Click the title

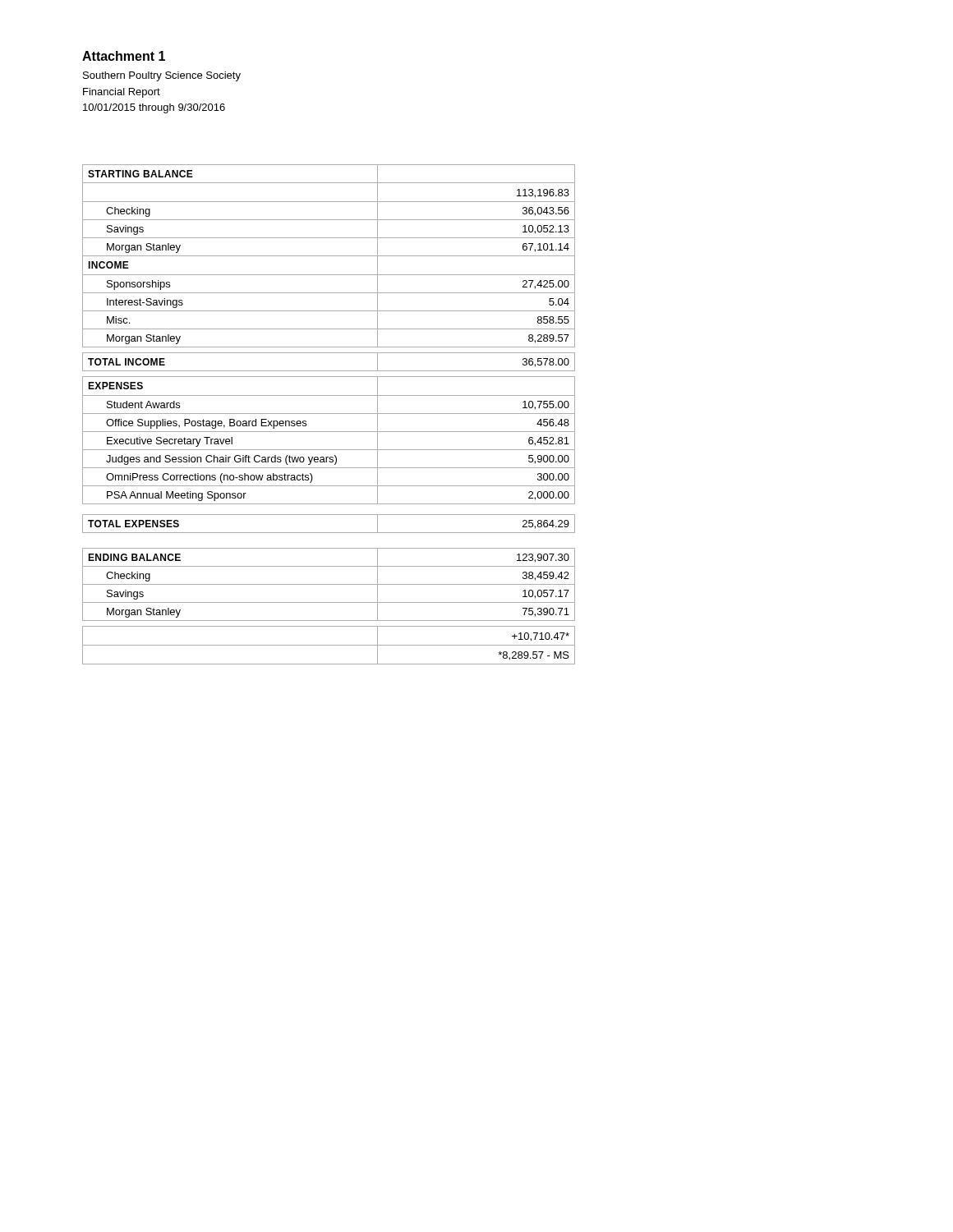[161, 82]
